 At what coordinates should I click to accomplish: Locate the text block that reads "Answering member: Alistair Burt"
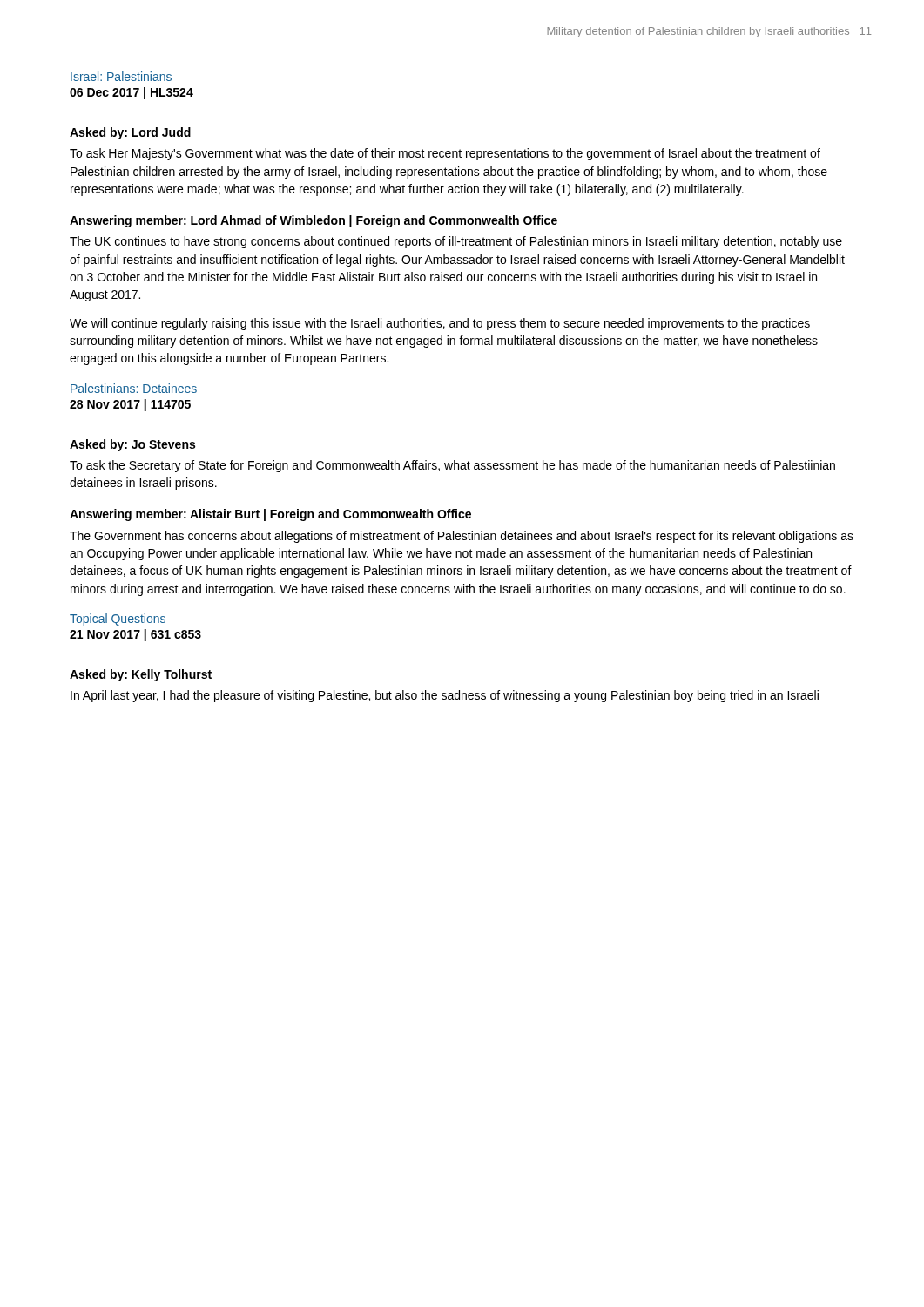coord(462,552)
